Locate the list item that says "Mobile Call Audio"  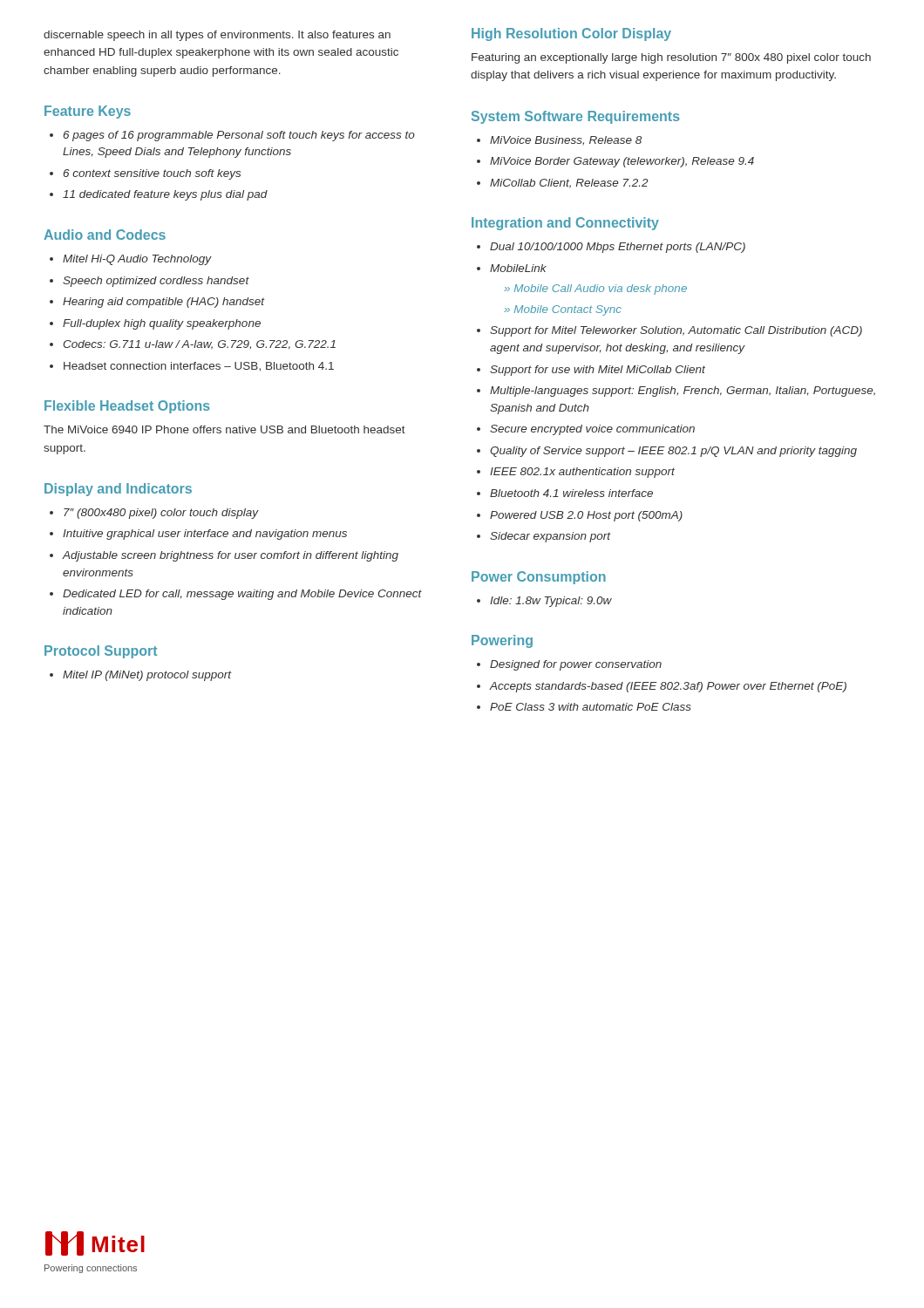(600, 288)
